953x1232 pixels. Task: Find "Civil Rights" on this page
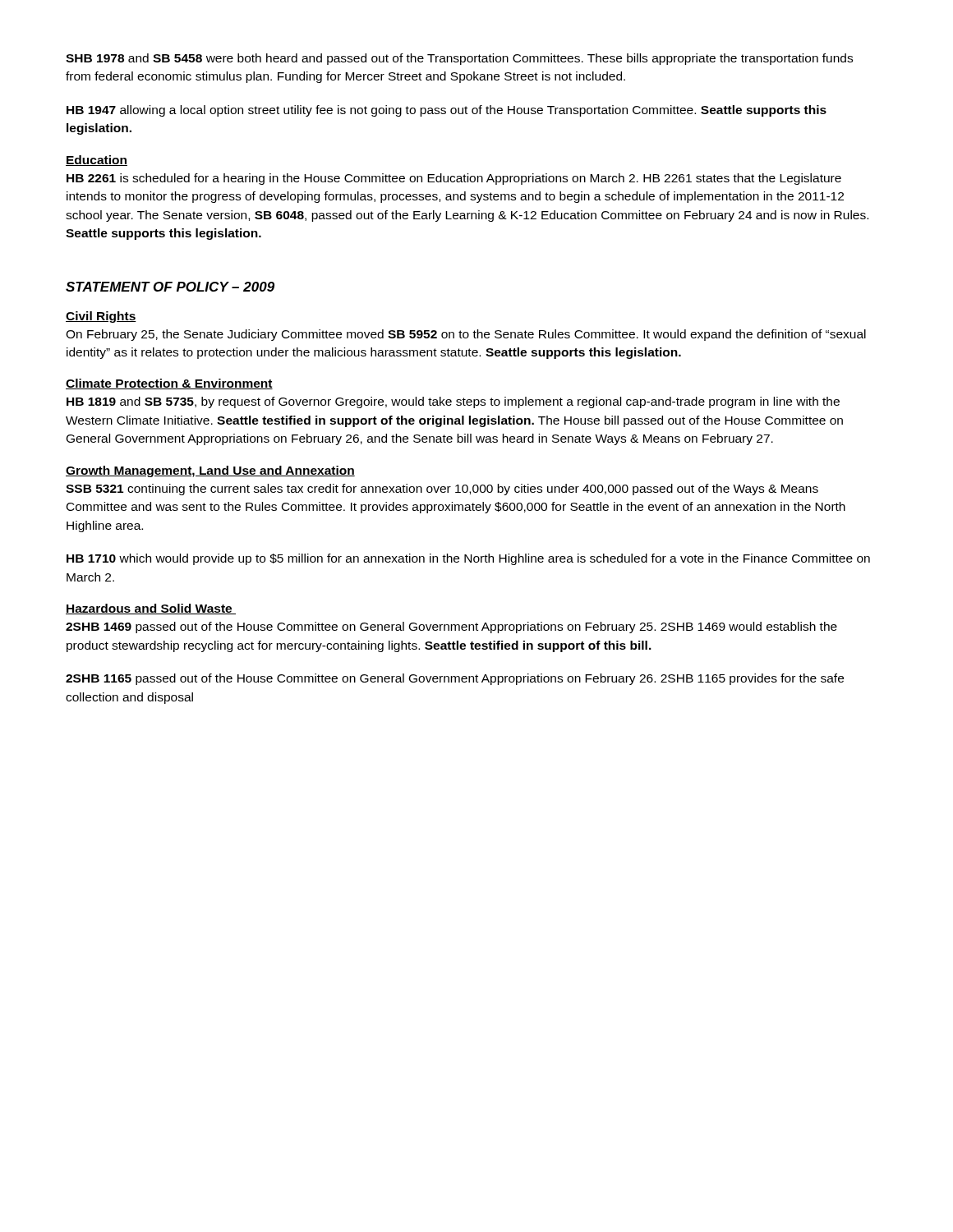pyautogui.click(x=101, y=315)
